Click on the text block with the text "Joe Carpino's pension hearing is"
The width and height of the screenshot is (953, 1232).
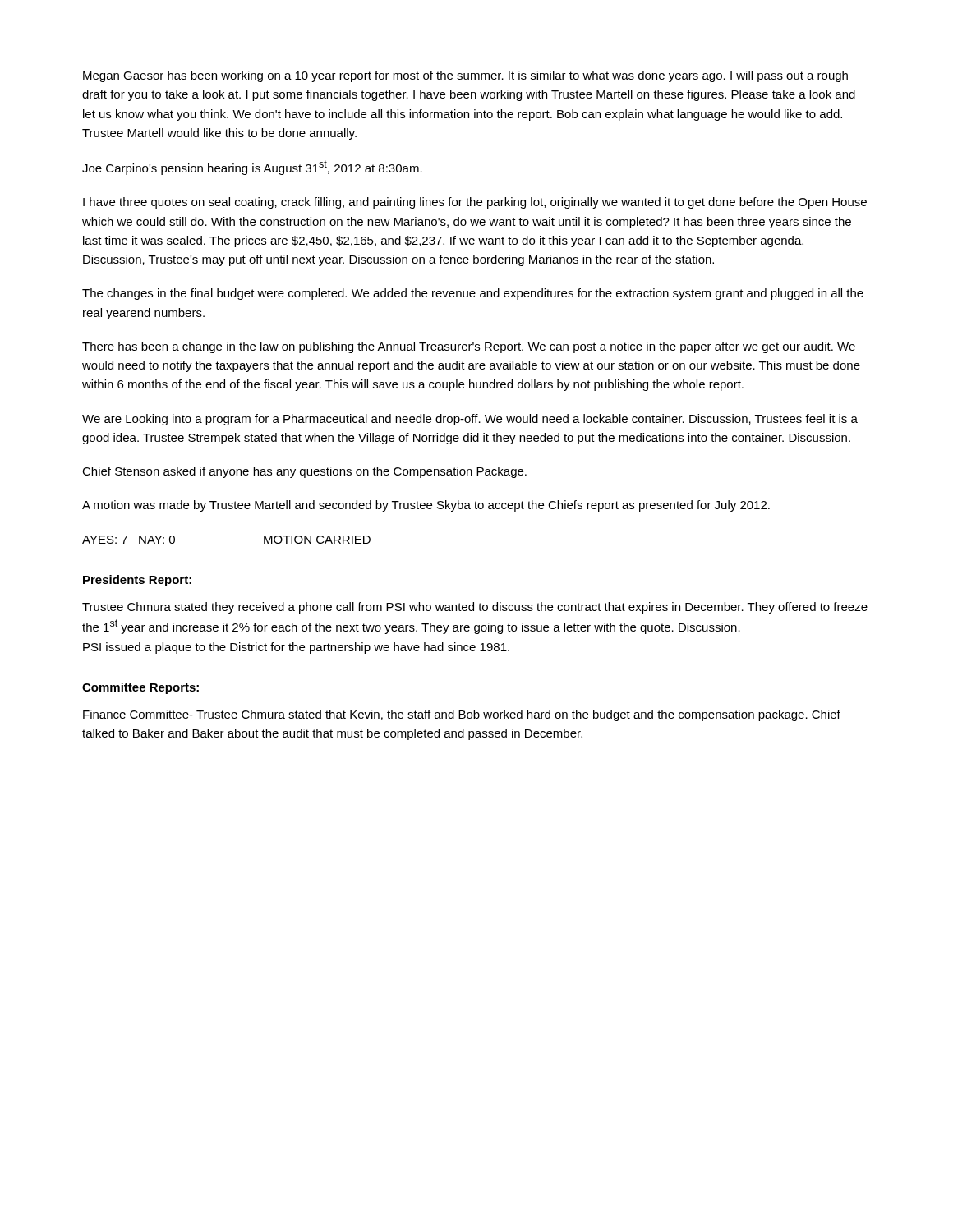[252, 167]
